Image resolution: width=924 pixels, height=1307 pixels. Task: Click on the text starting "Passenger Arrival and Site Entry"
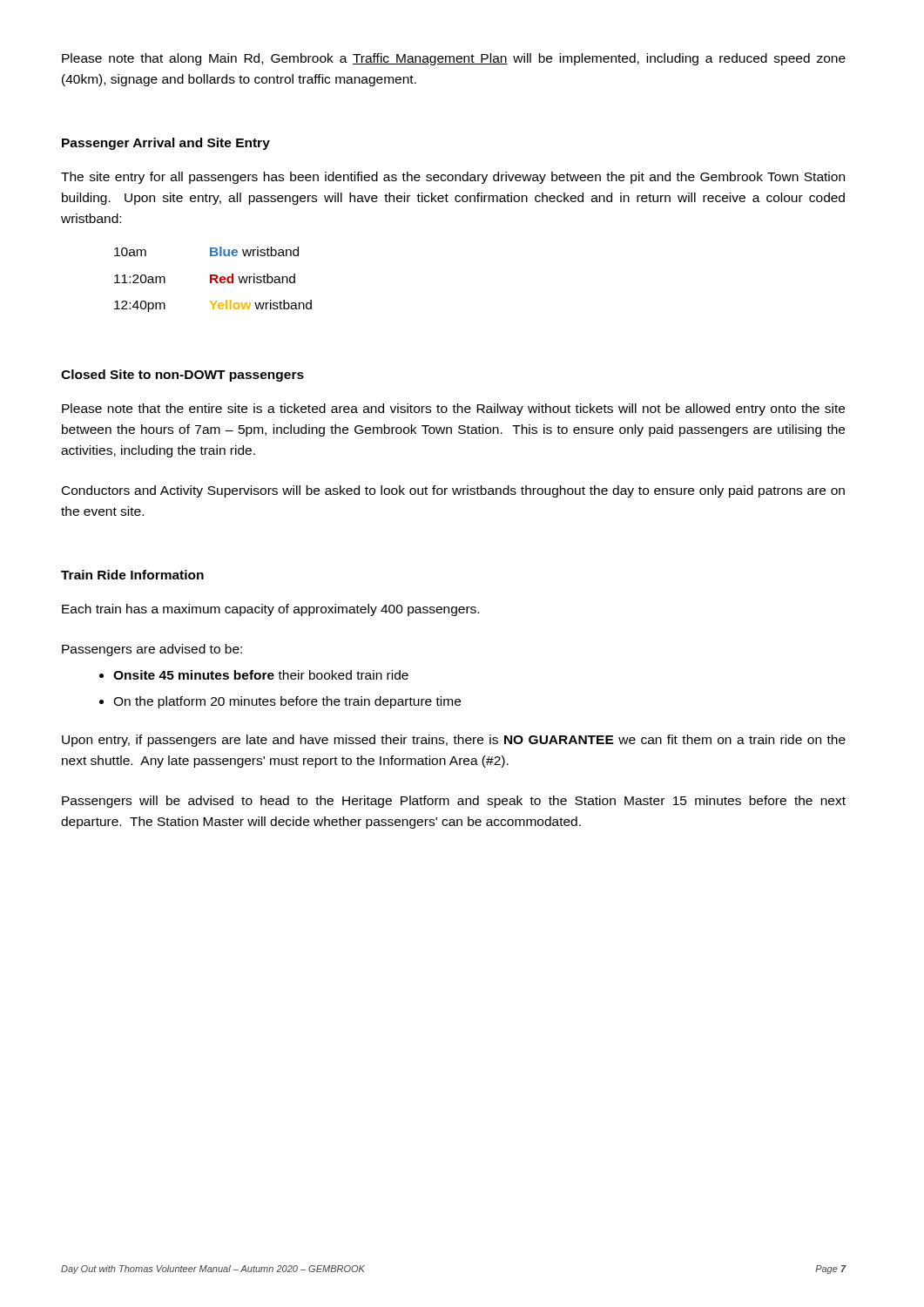pos(165,143)
